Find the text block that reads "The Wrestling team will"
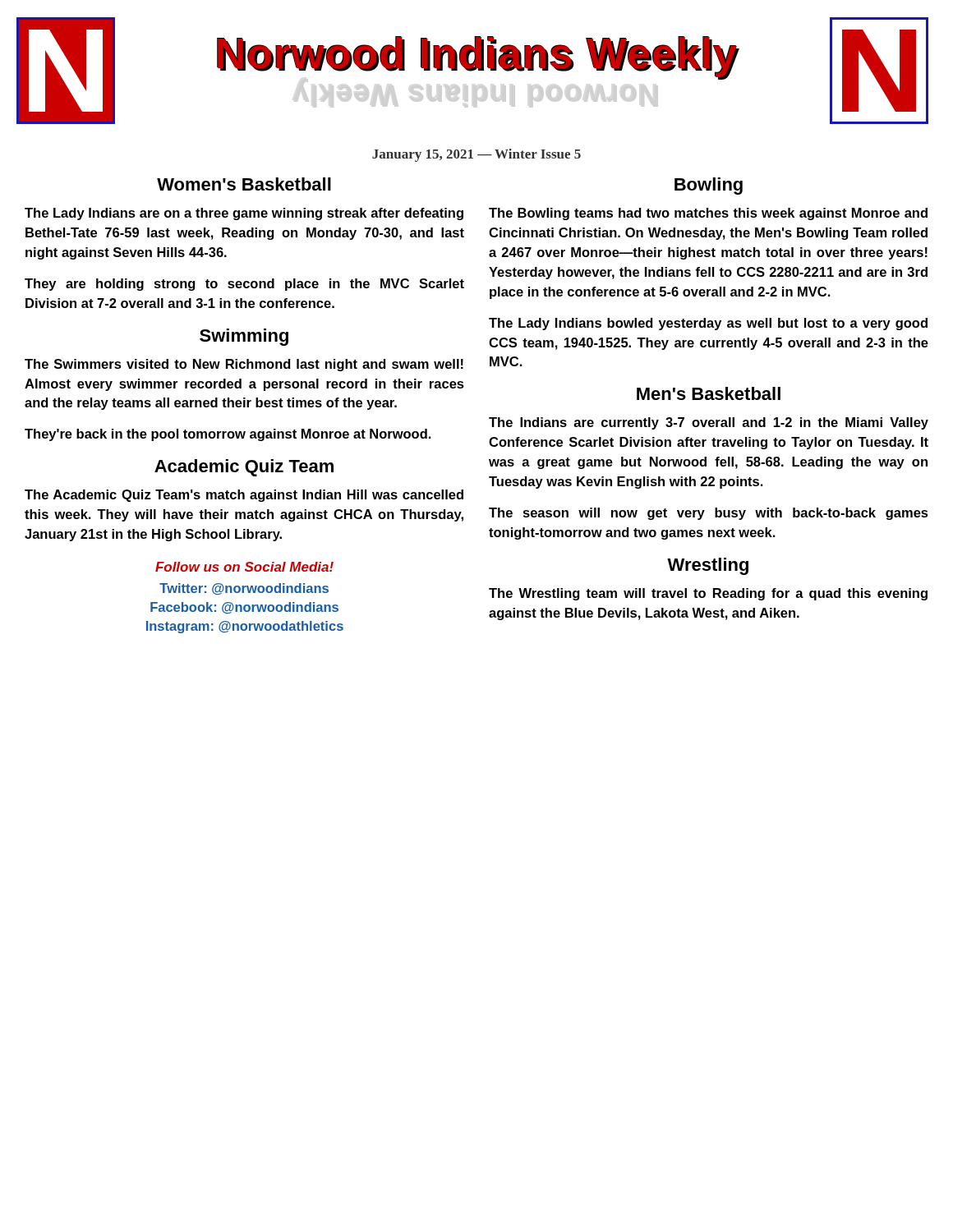This screenshot has width=953, height=1232. click(x=709, y=603)
